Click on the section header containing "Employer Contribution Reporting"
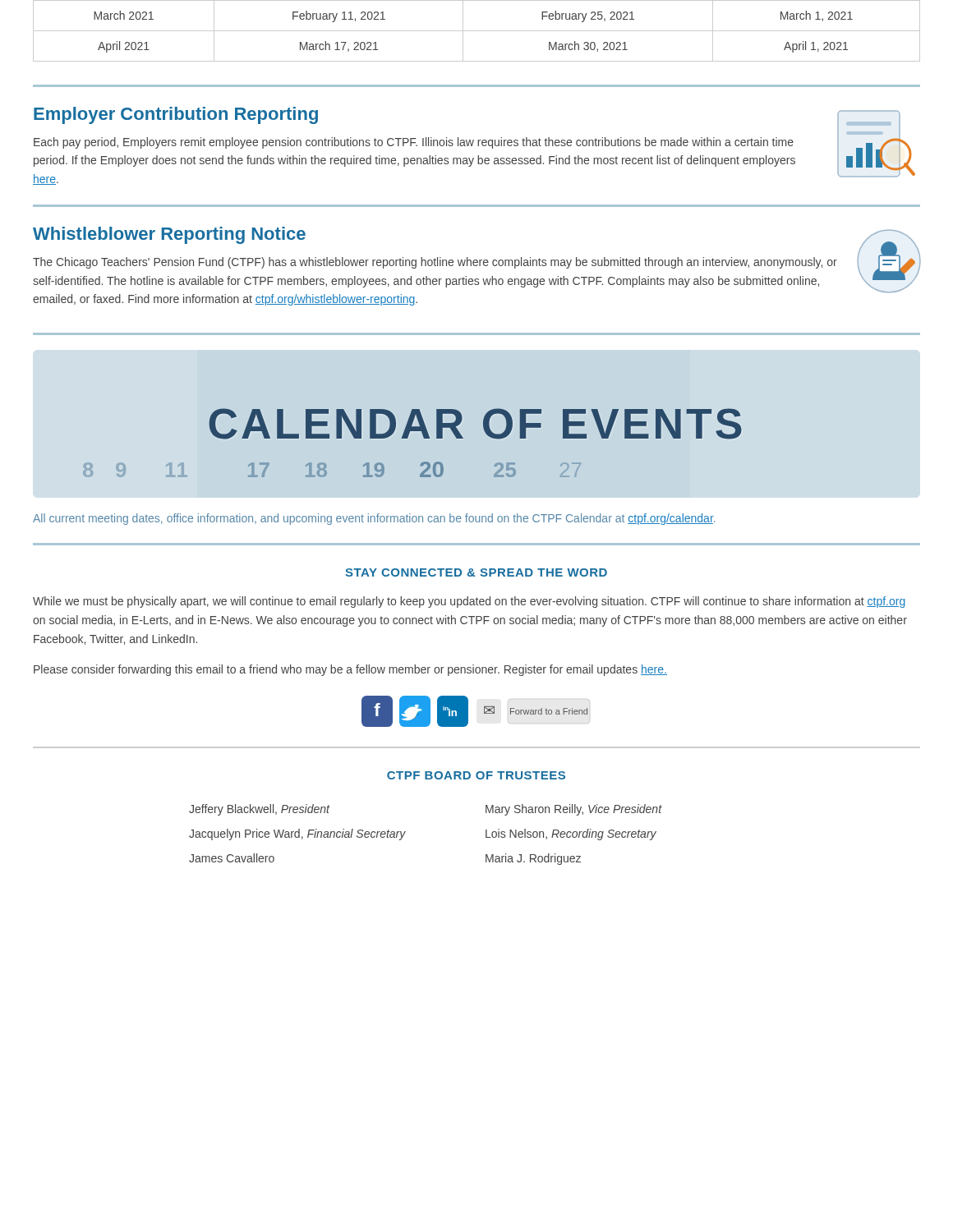Screen dimensions: 1232x953 pyautogui.click(x=176, y=115)
